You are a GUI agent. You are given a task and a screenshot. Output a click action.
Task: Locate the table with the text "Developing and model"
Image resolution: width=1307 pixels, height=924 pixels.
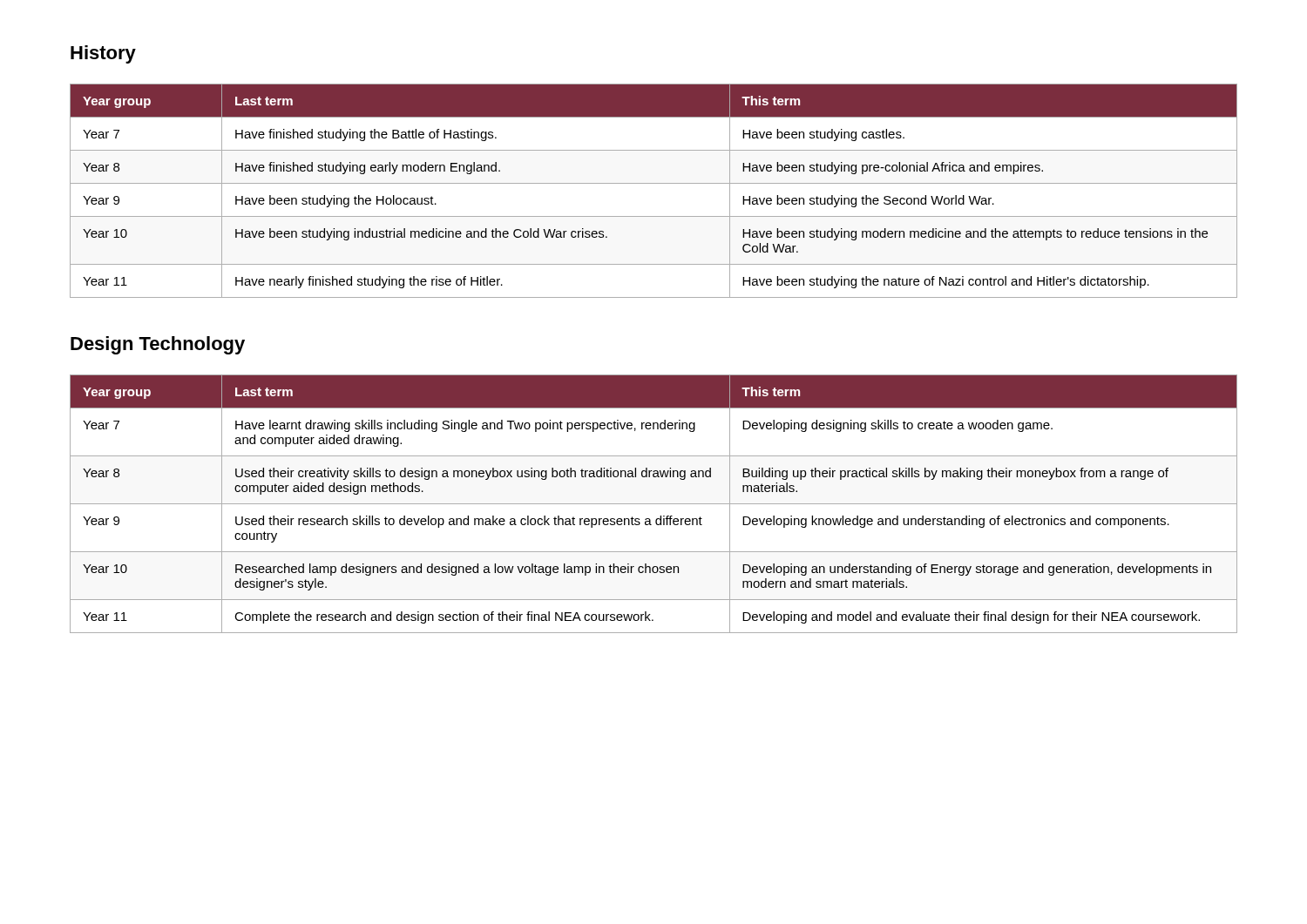[654, 504]
